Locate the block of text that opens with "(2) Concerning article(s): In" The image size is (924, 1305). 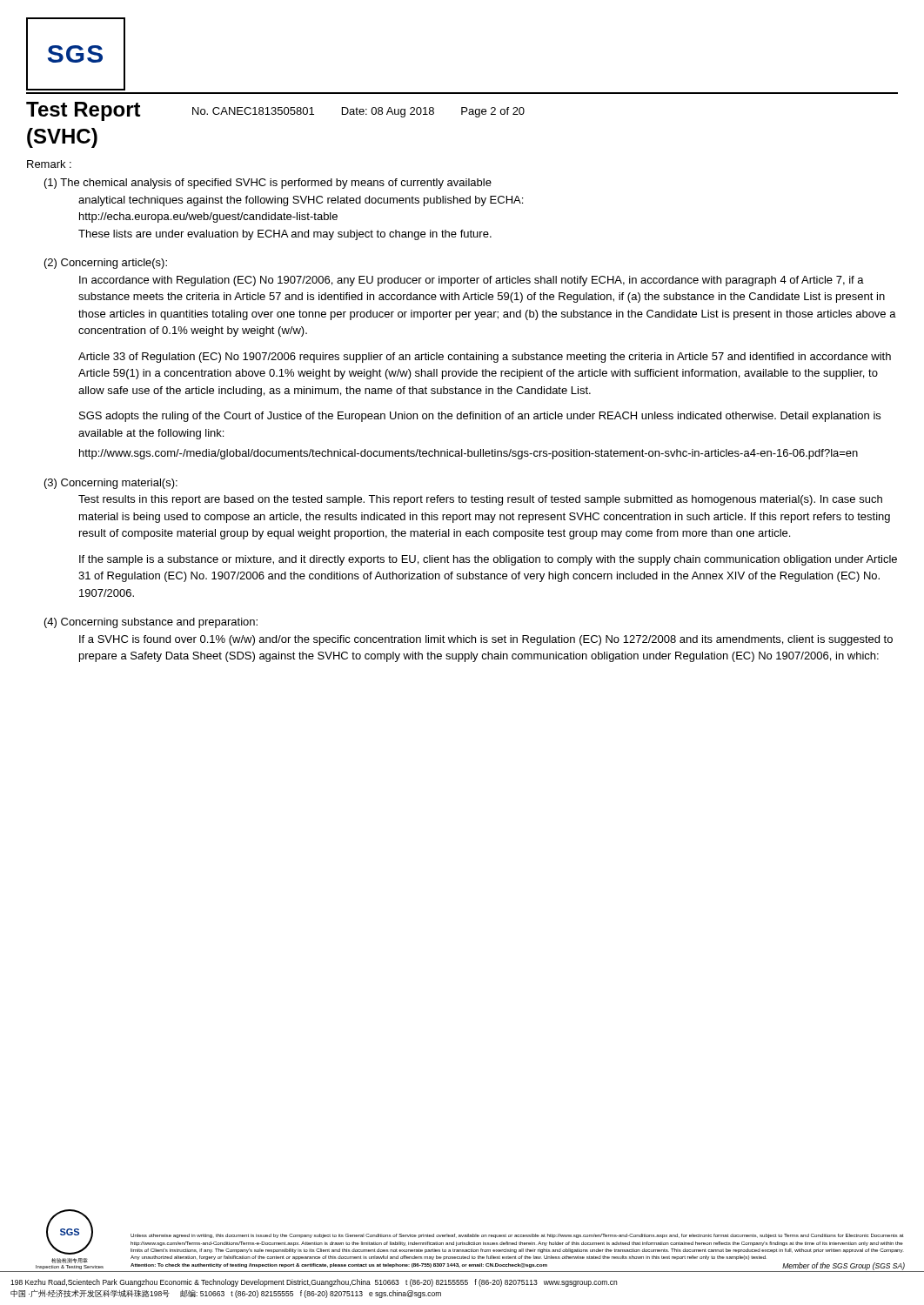click(471, 358)
